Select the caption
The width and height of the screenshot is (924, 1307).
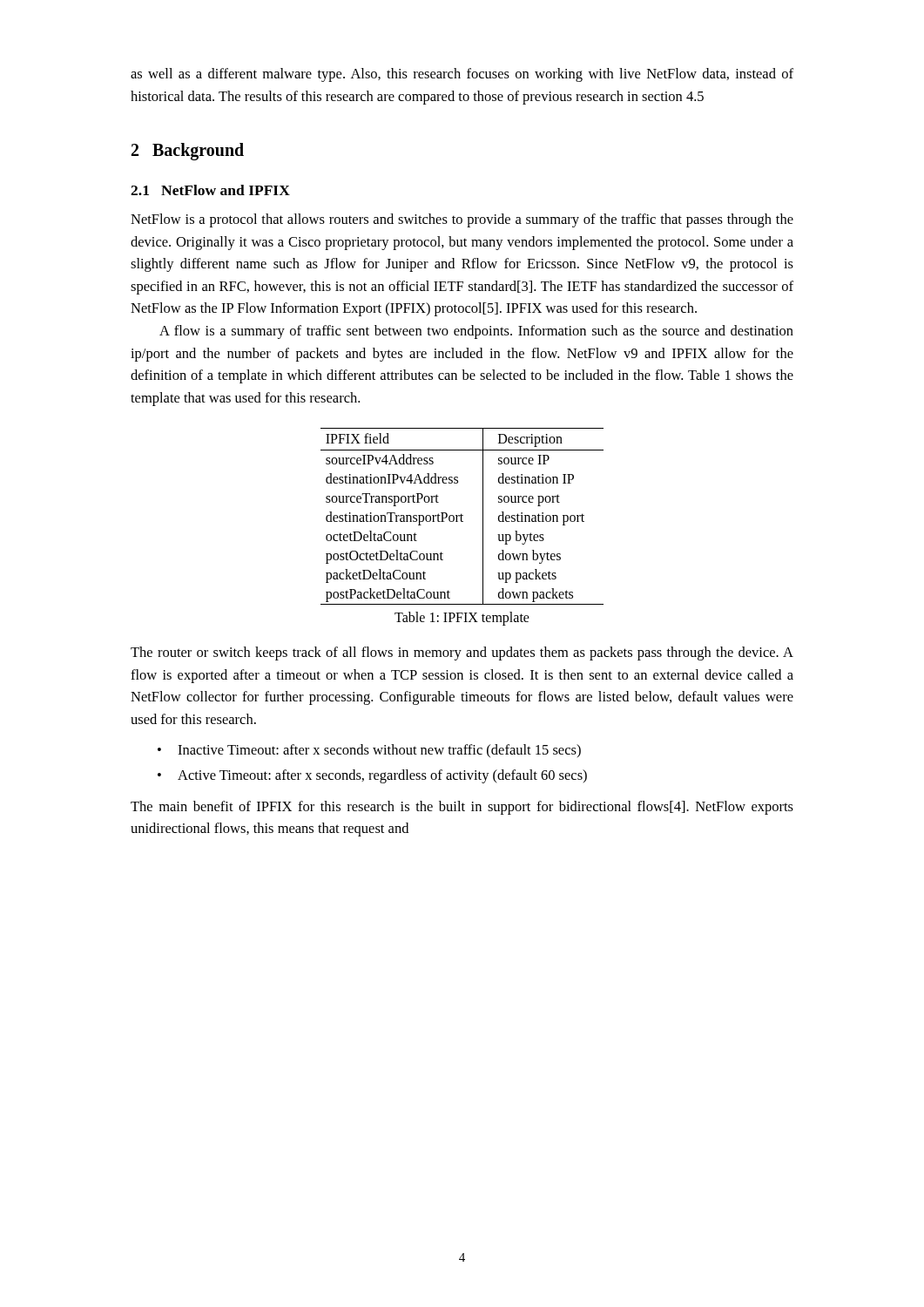point(462,617)
